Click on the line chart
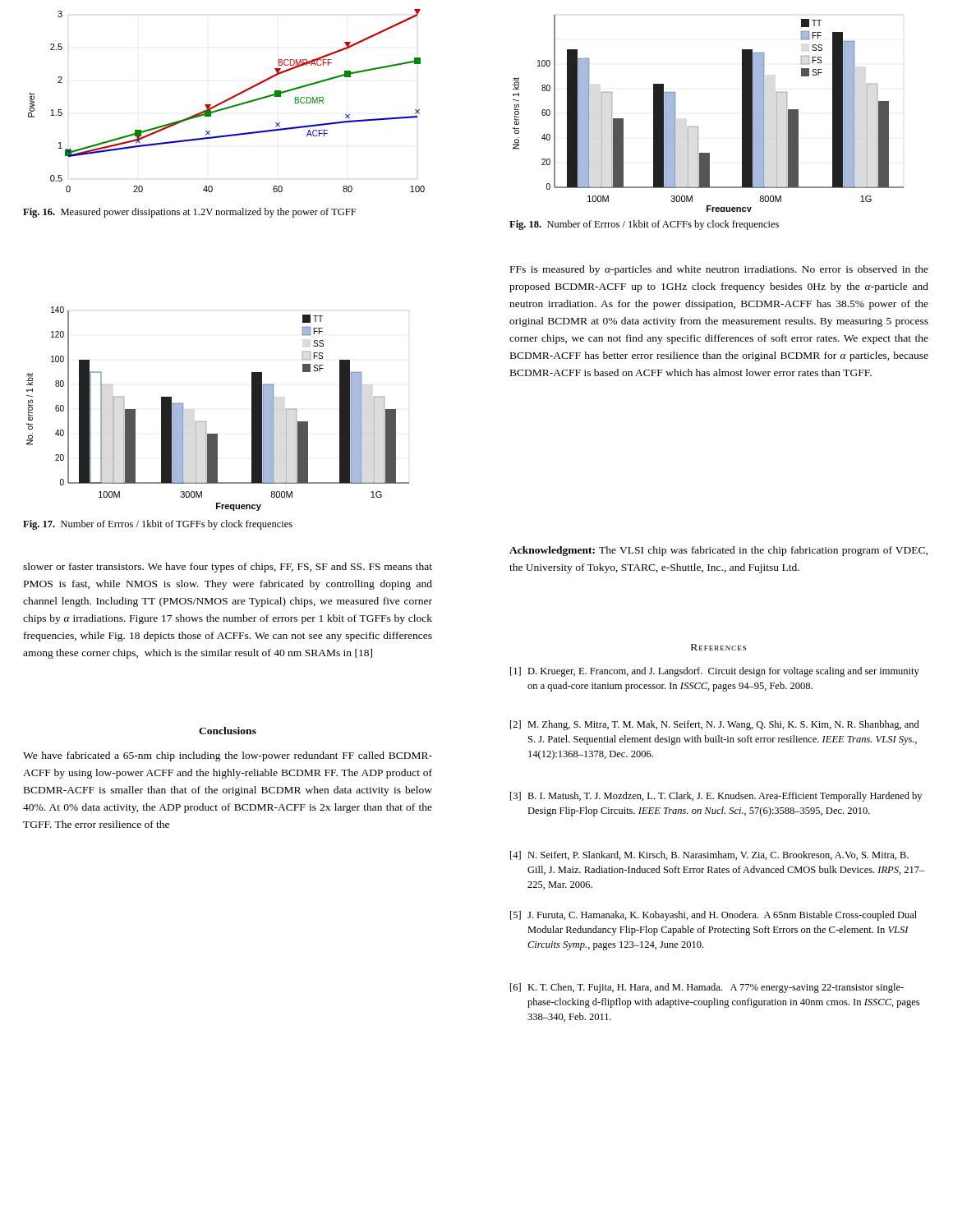 click(228, 105)
